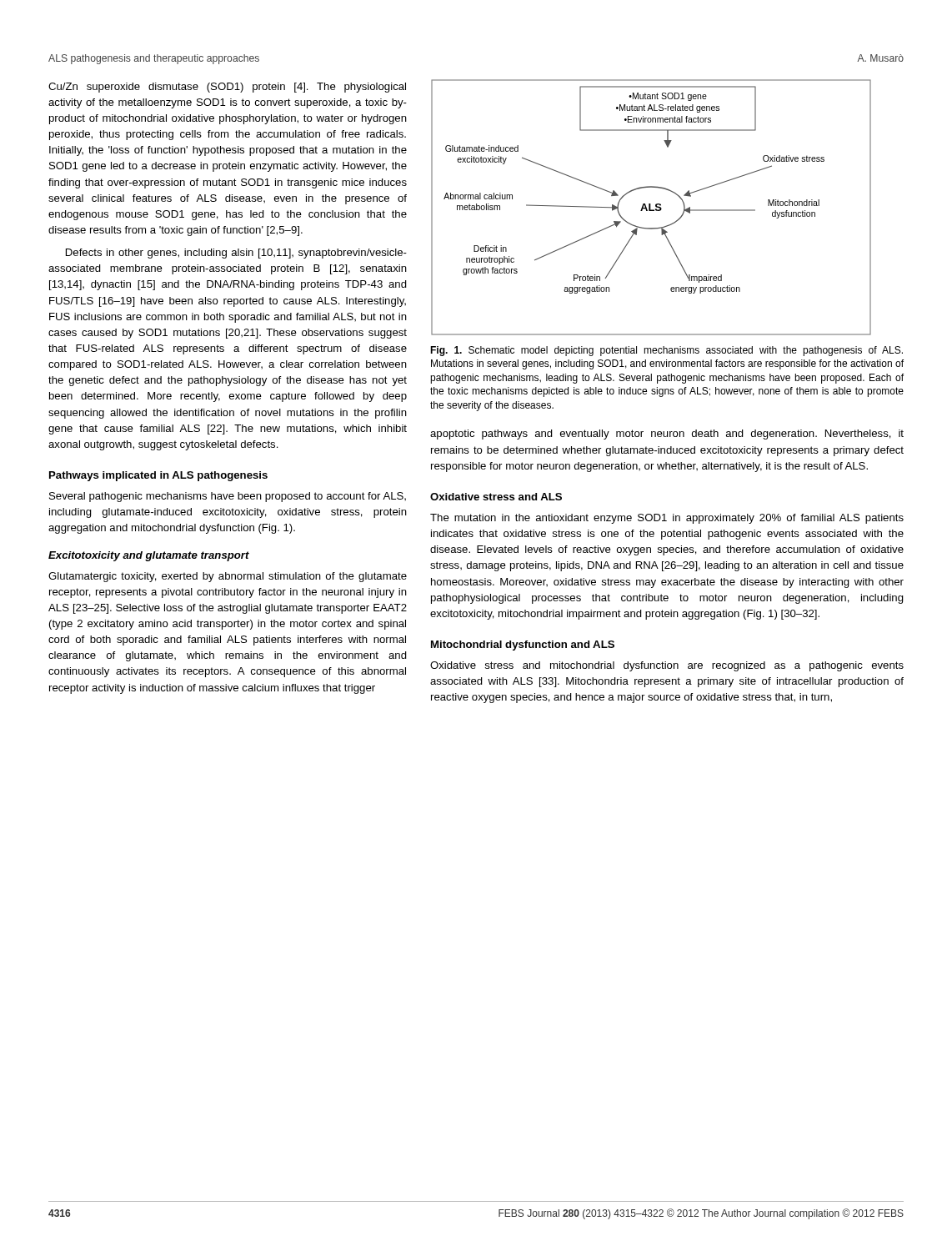This screenshot has height=1251, width=952.
Task: Select the text starting "Oxidative stress and ALS"
Action: click(x=496, y=497)
